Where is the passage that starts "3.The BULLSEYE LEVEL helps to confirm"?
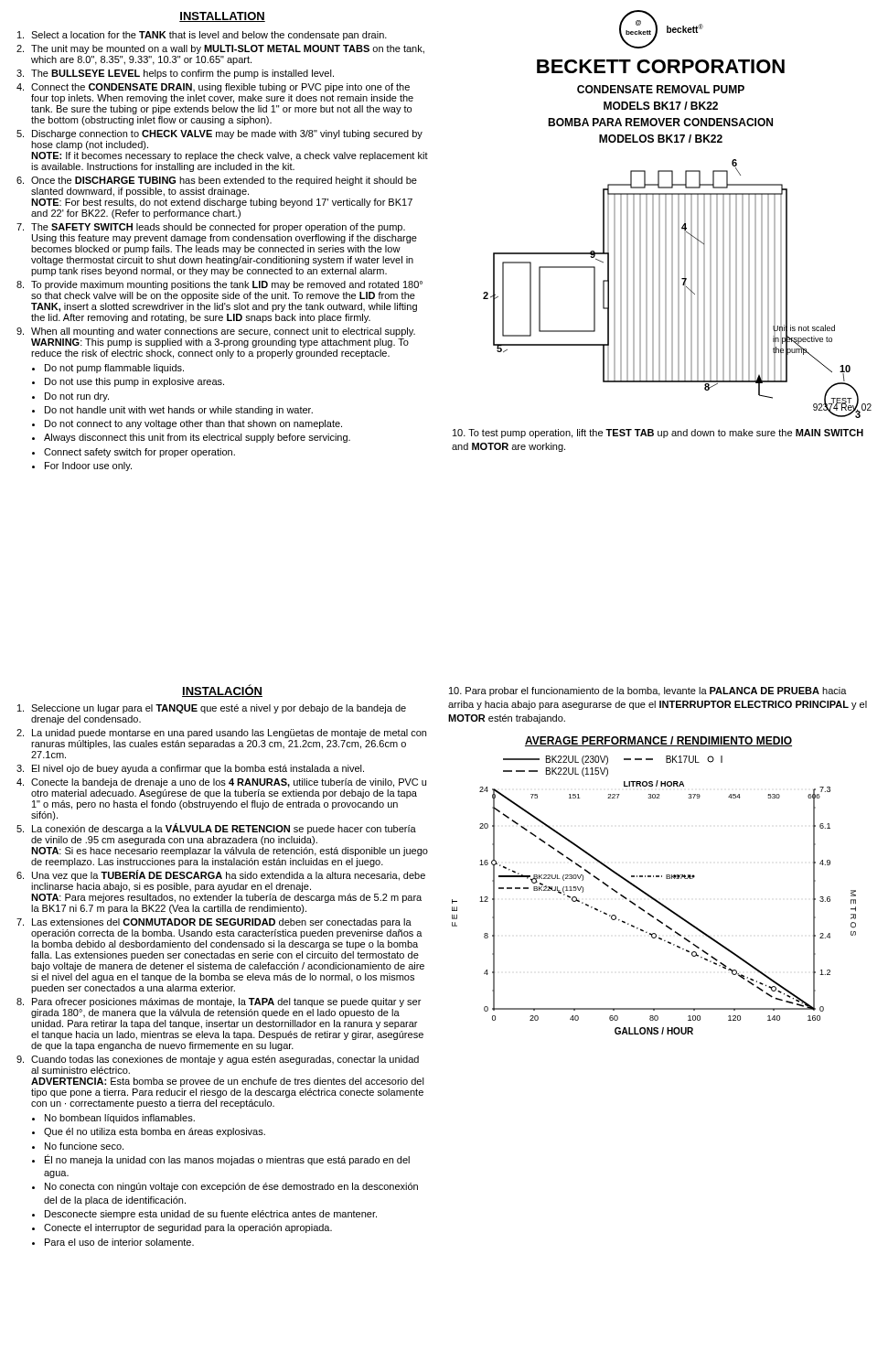888x1372 pixels. click(176, 73)
